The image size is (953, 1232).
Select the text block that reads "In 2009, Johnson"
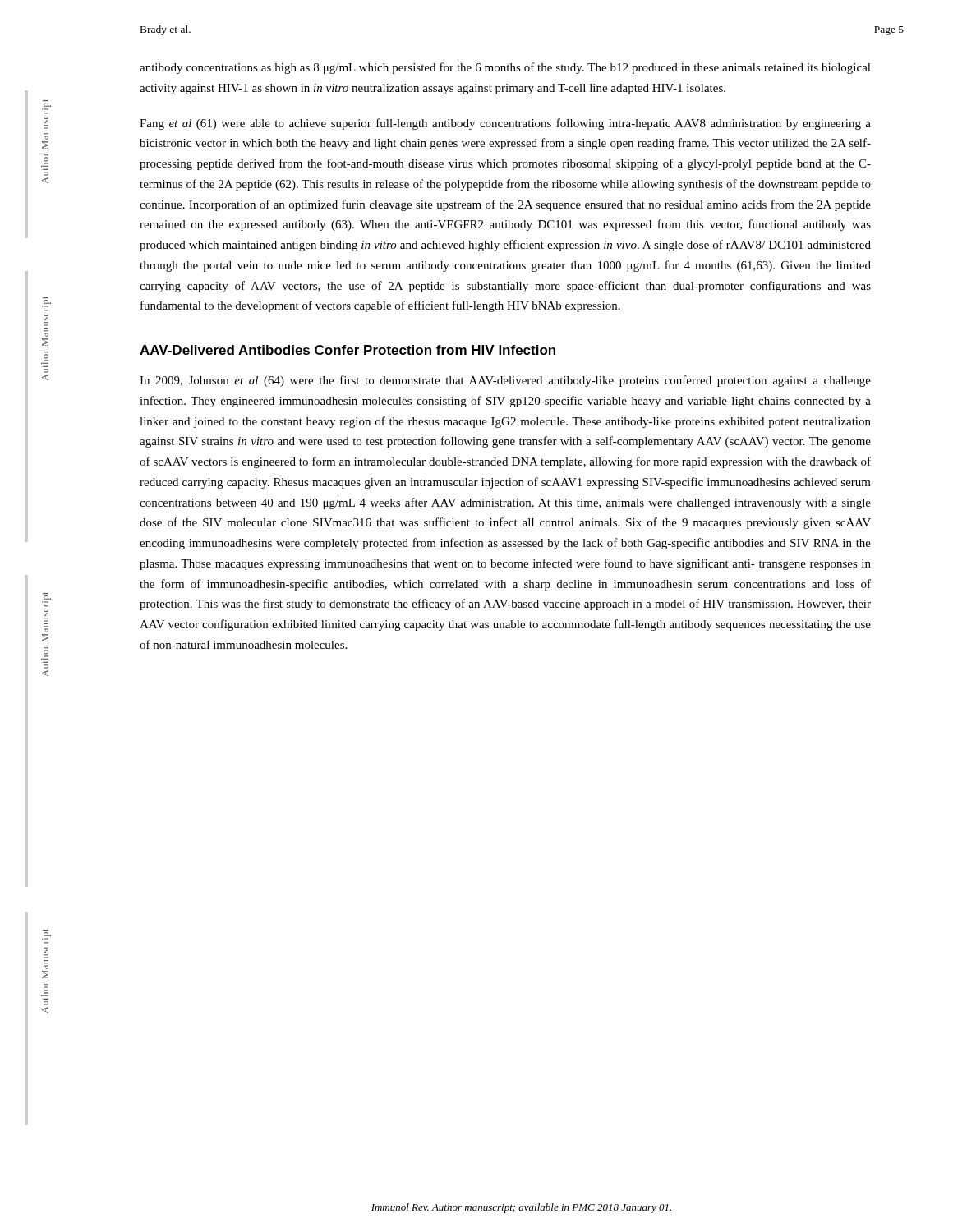point(505,512)
